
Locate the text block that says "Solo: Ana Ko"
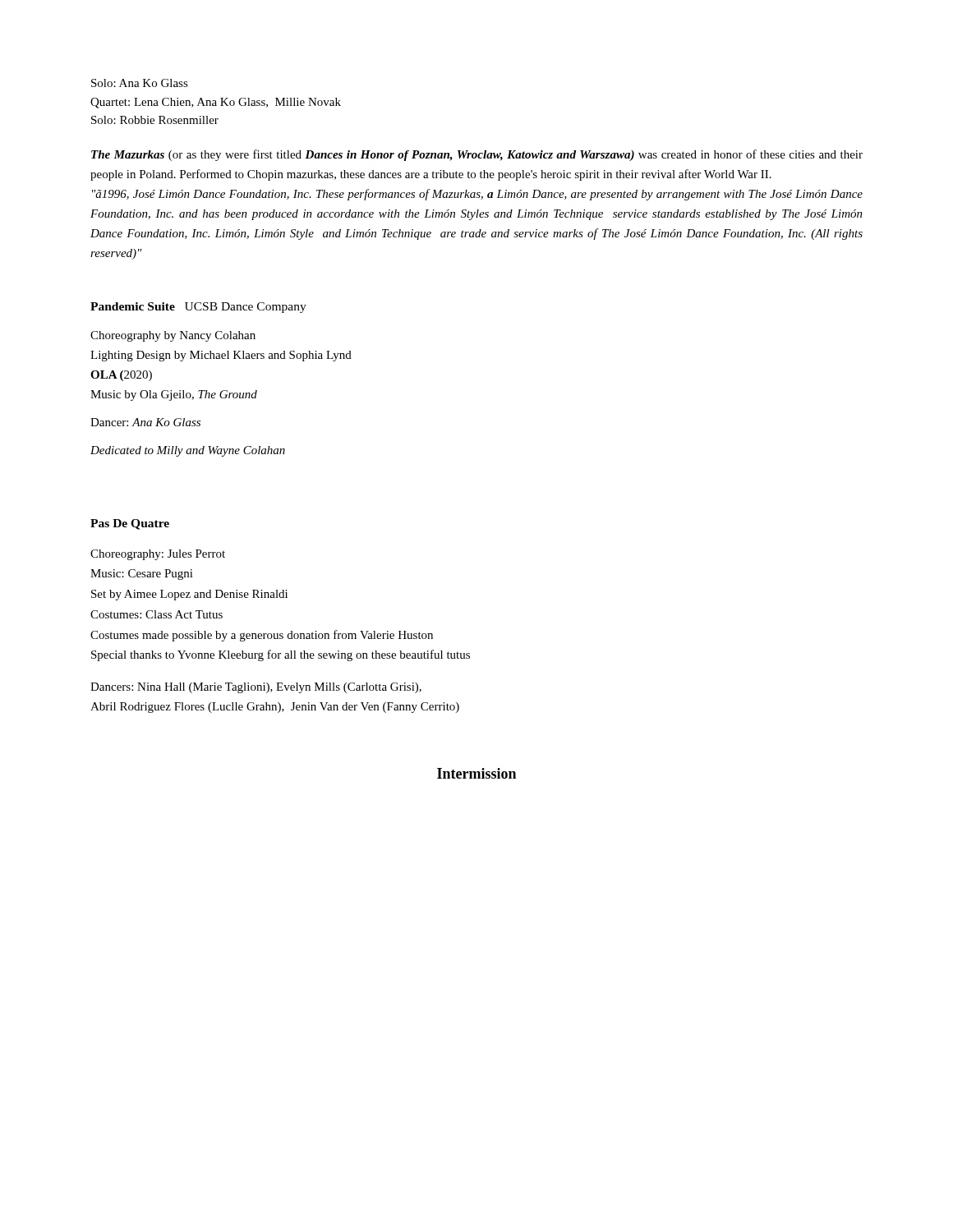click(216, 101)
